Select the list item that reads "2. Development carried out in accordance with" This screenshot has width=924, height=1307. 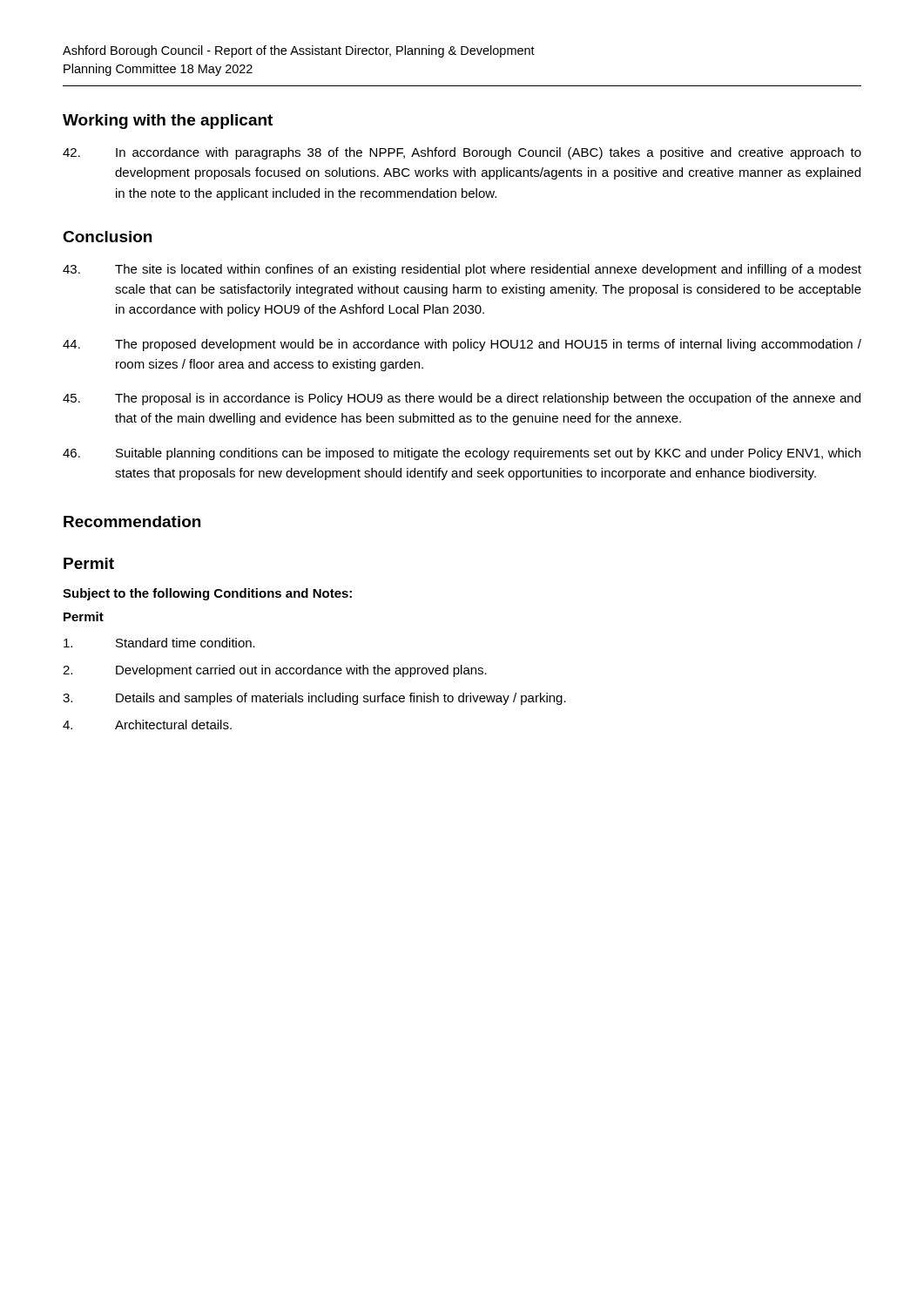(462, 670)
